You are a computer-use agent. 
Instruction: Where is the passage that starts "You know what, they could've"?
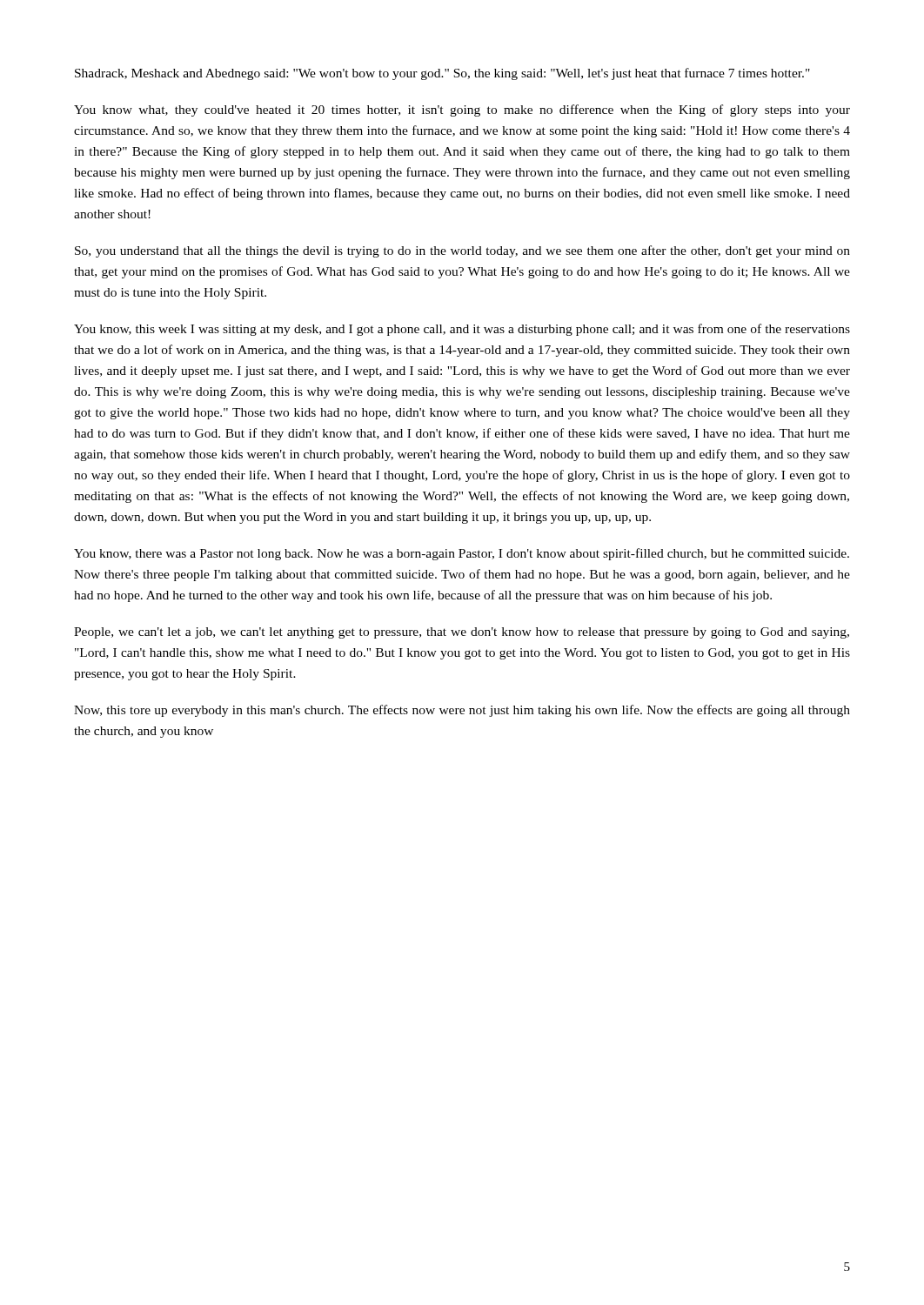[x=462, y=161]
